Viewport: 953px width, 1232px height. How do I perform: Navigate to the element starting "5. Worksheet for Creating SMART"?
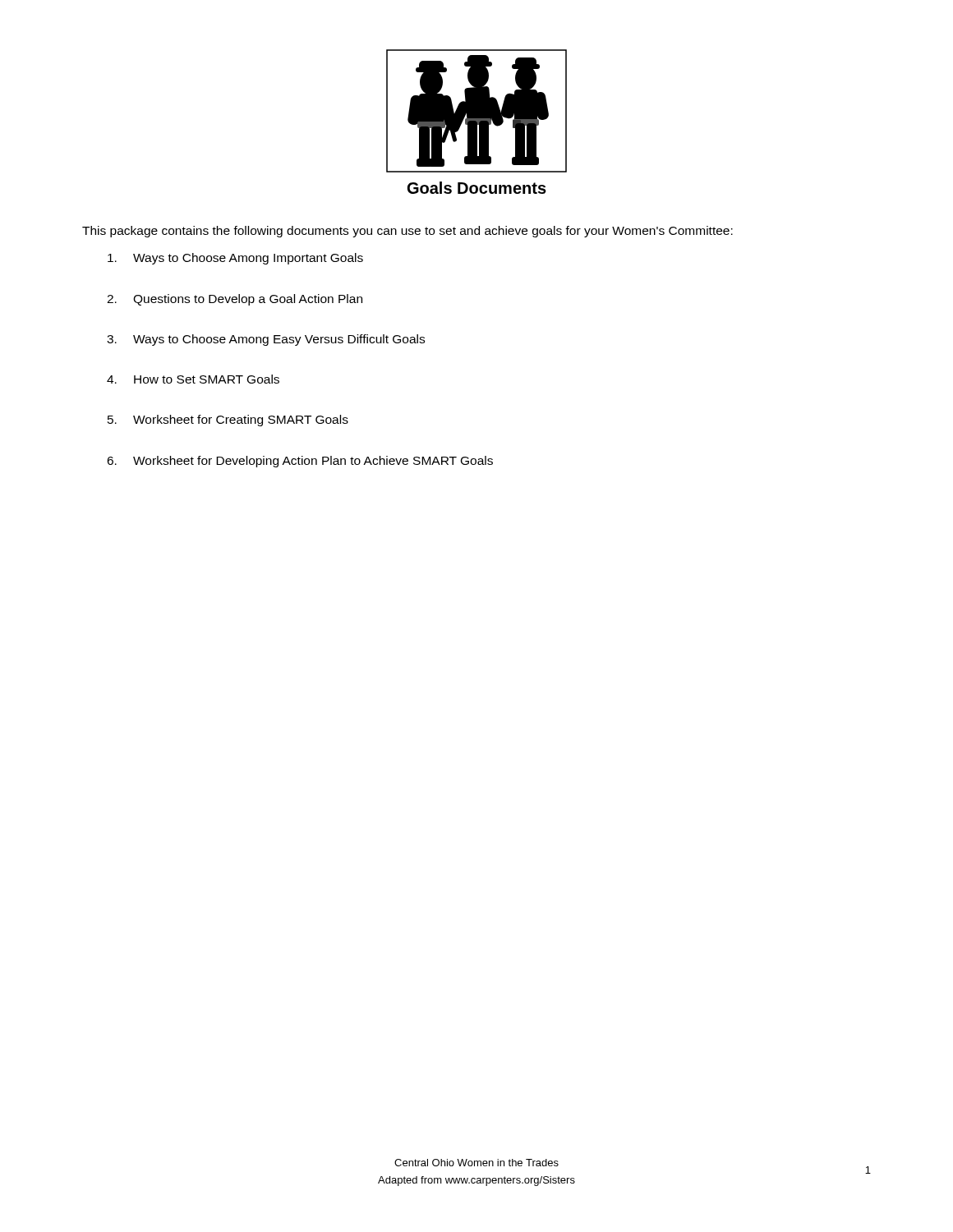[x=228, y=420]
